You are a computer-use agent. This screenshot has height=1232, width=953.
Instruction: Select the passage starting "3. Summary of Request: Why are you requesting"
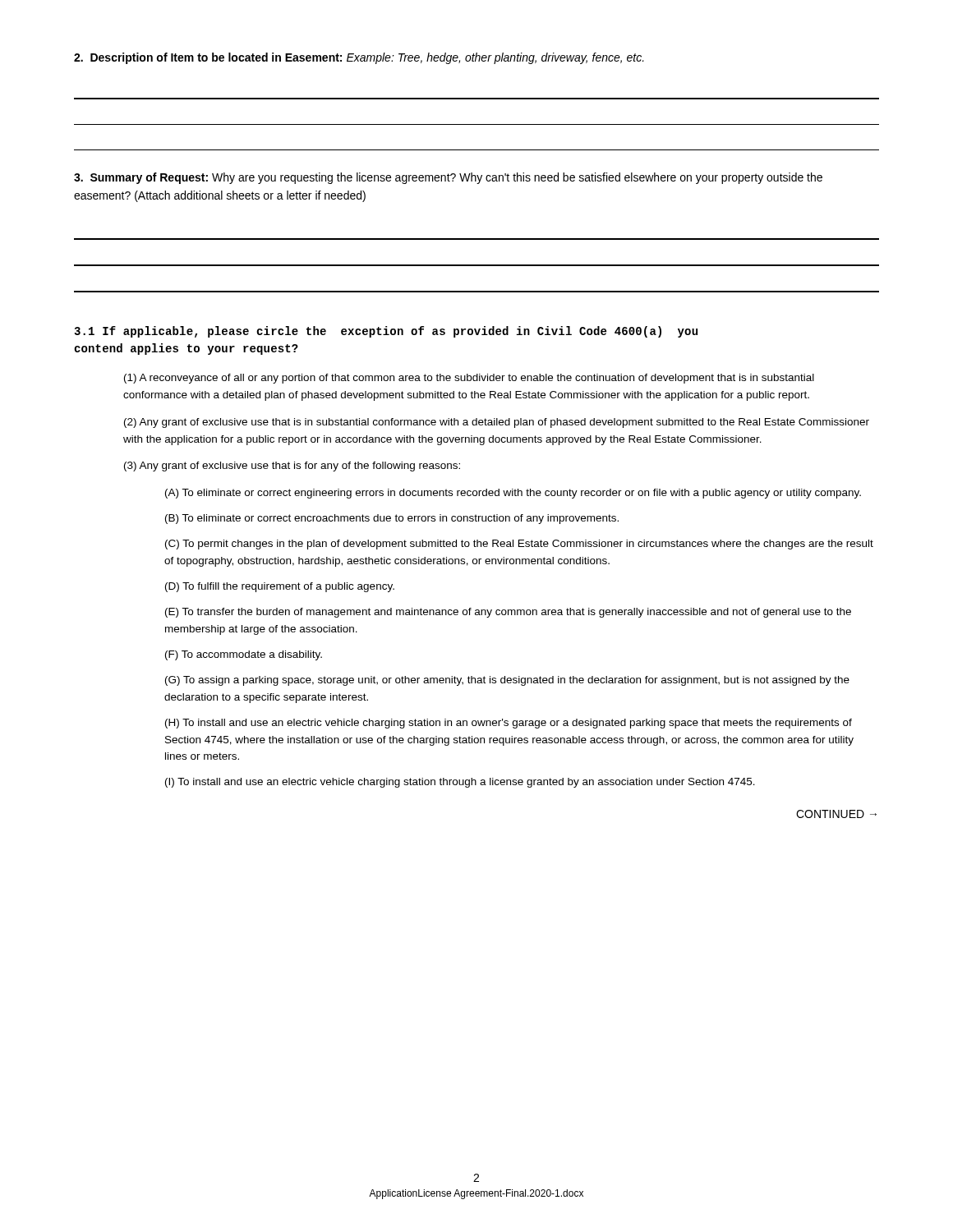point(476,230)
